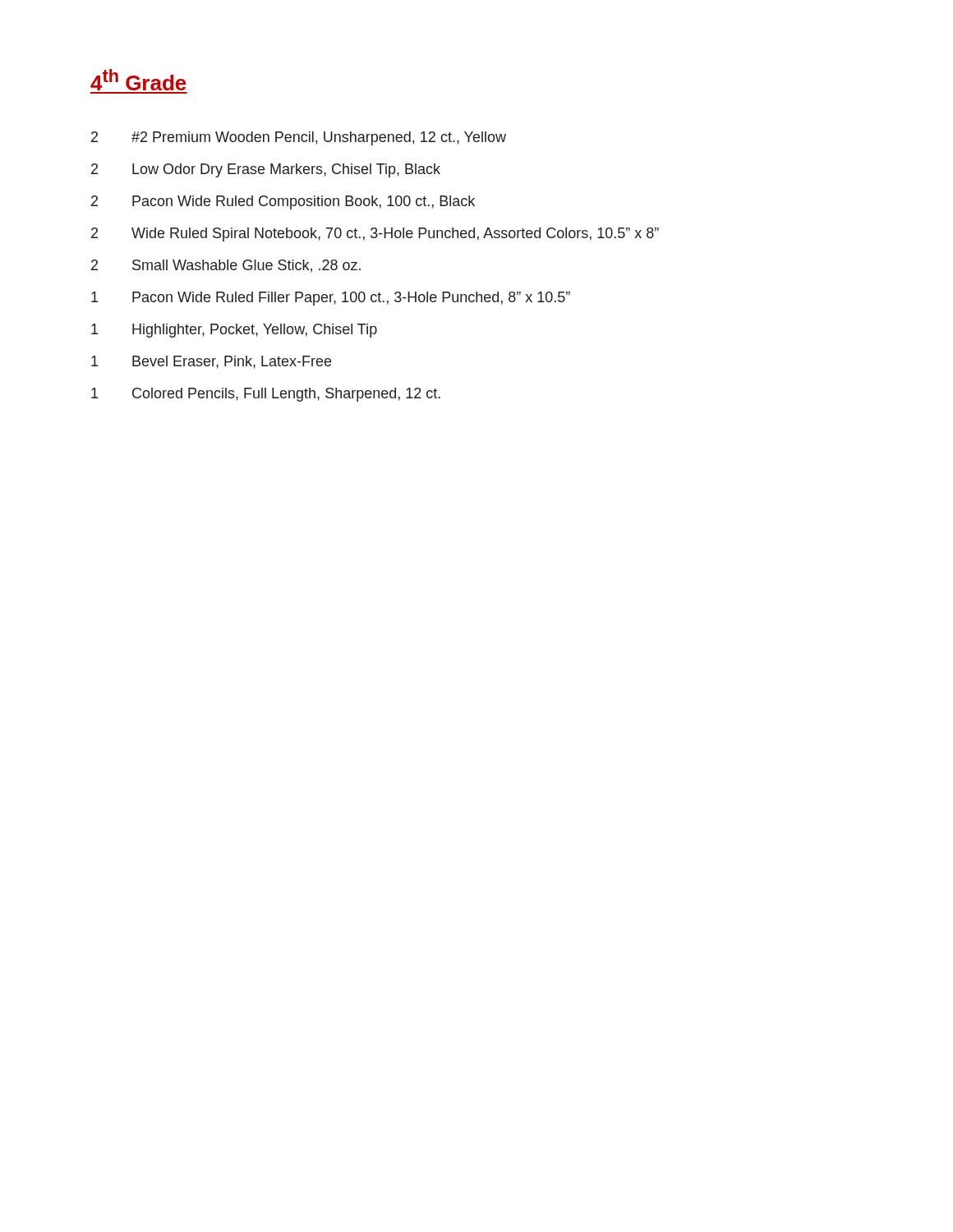Viewport: 953px width, 1232px height.
Task: Click on the block starting "2 Small Washable Glue Stick, .28 oz."
Action: [x=226, y=265]
